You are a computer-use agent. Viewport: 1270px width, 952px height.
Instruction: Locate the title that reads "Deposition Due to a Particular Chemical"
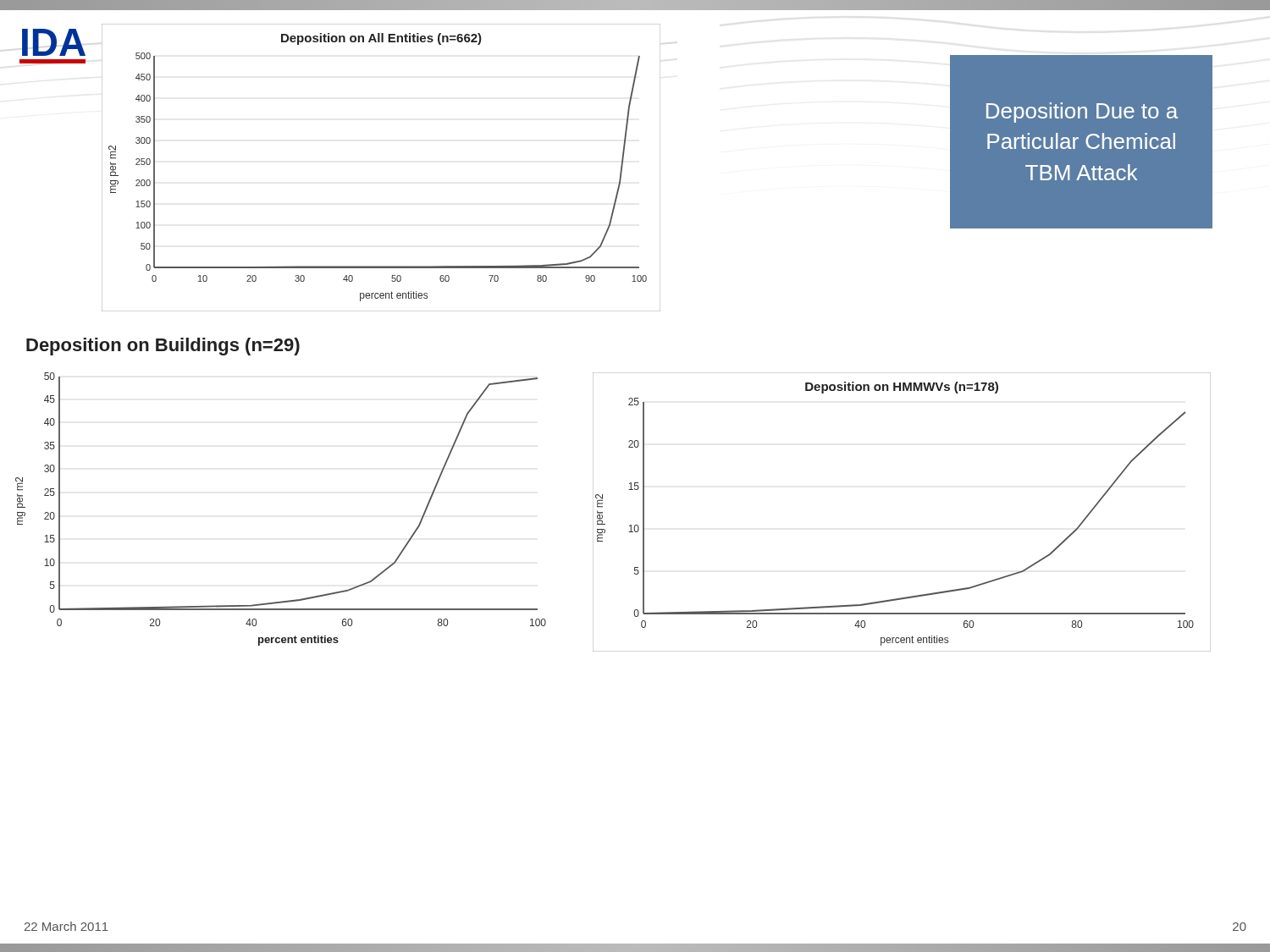(x=1081, y=142)
